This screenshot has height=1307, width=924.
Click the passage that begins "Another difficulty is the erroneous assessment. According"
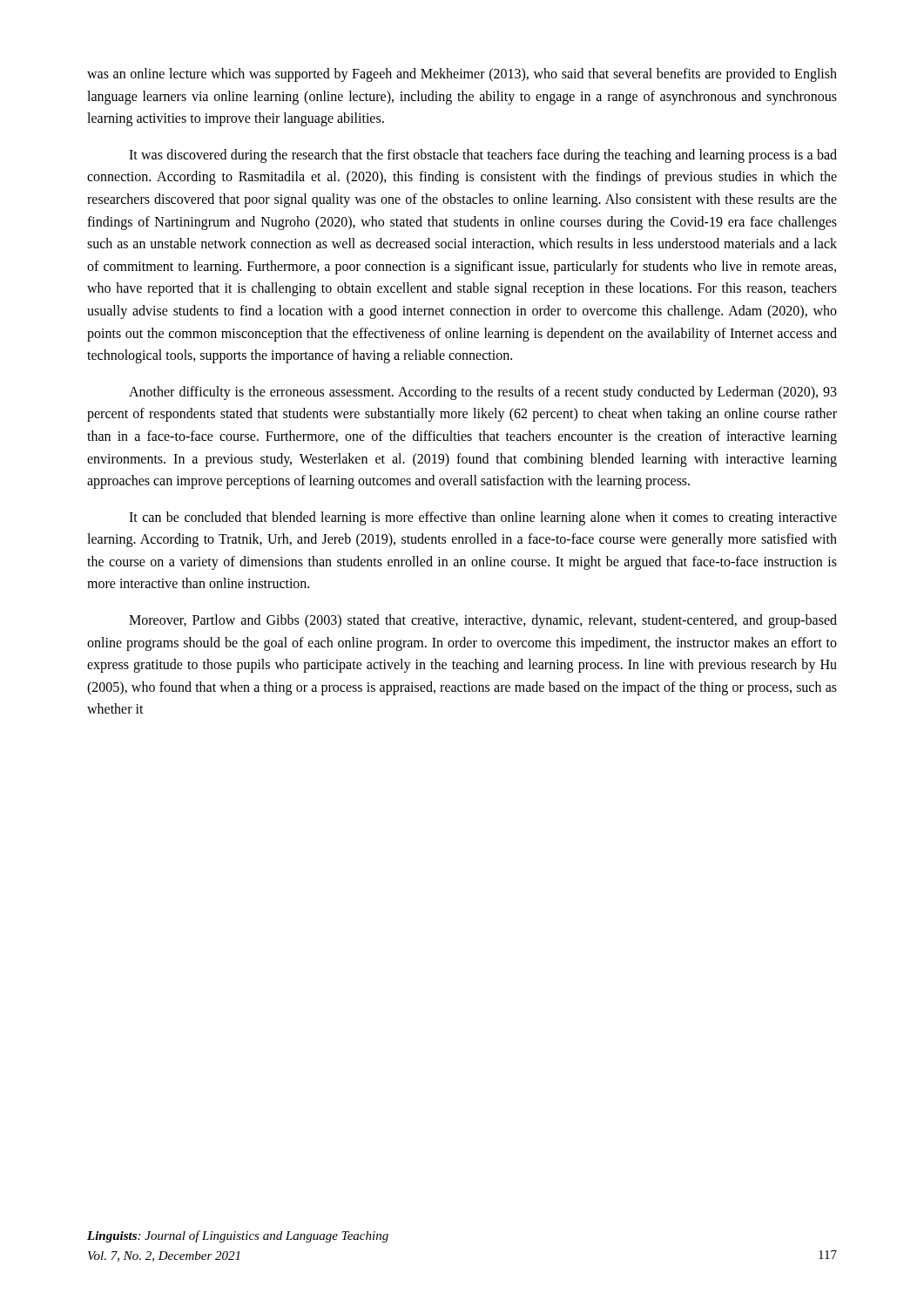pos(462,436)
